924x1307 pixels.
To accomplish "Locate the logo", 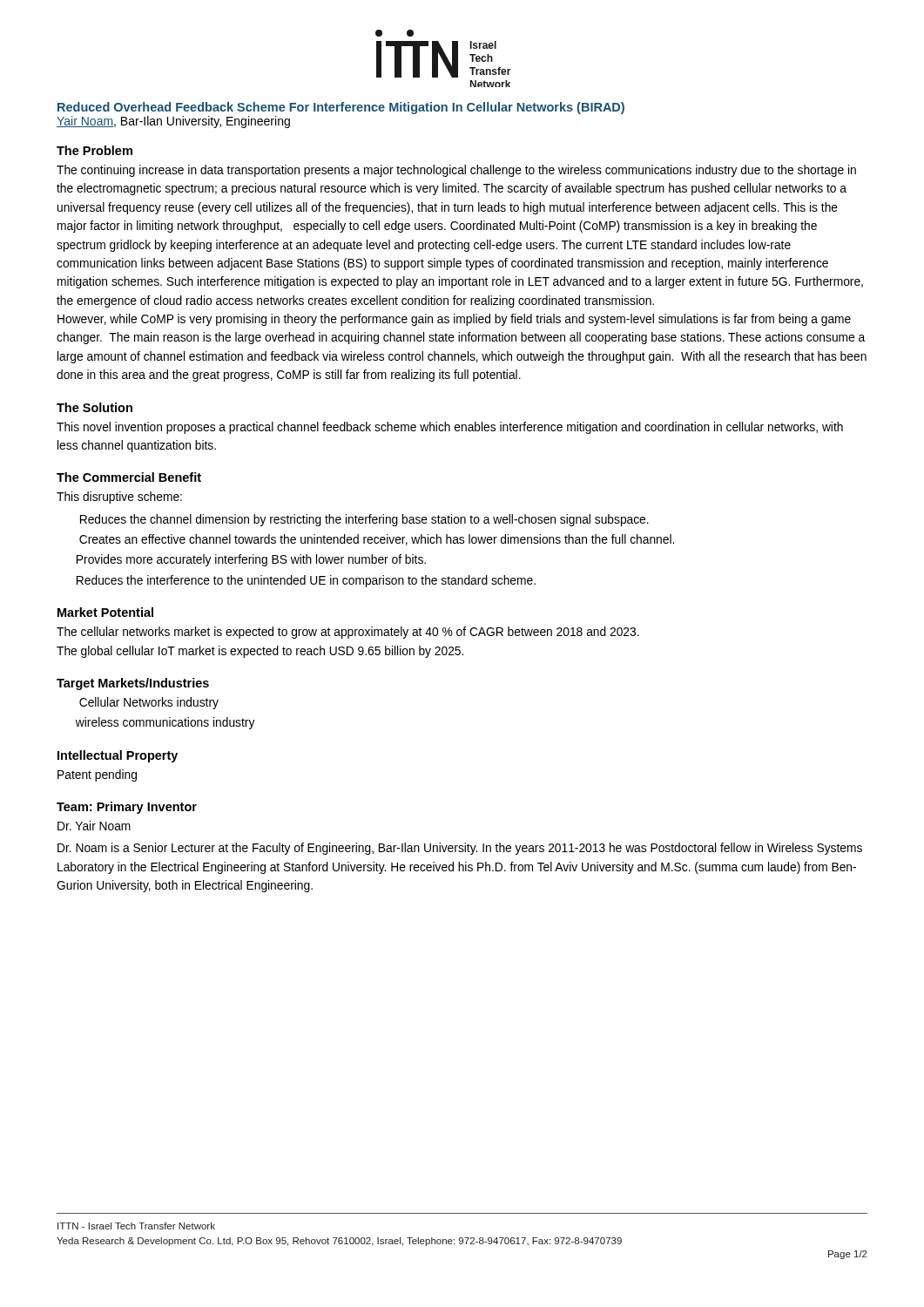I will point(462,44).
